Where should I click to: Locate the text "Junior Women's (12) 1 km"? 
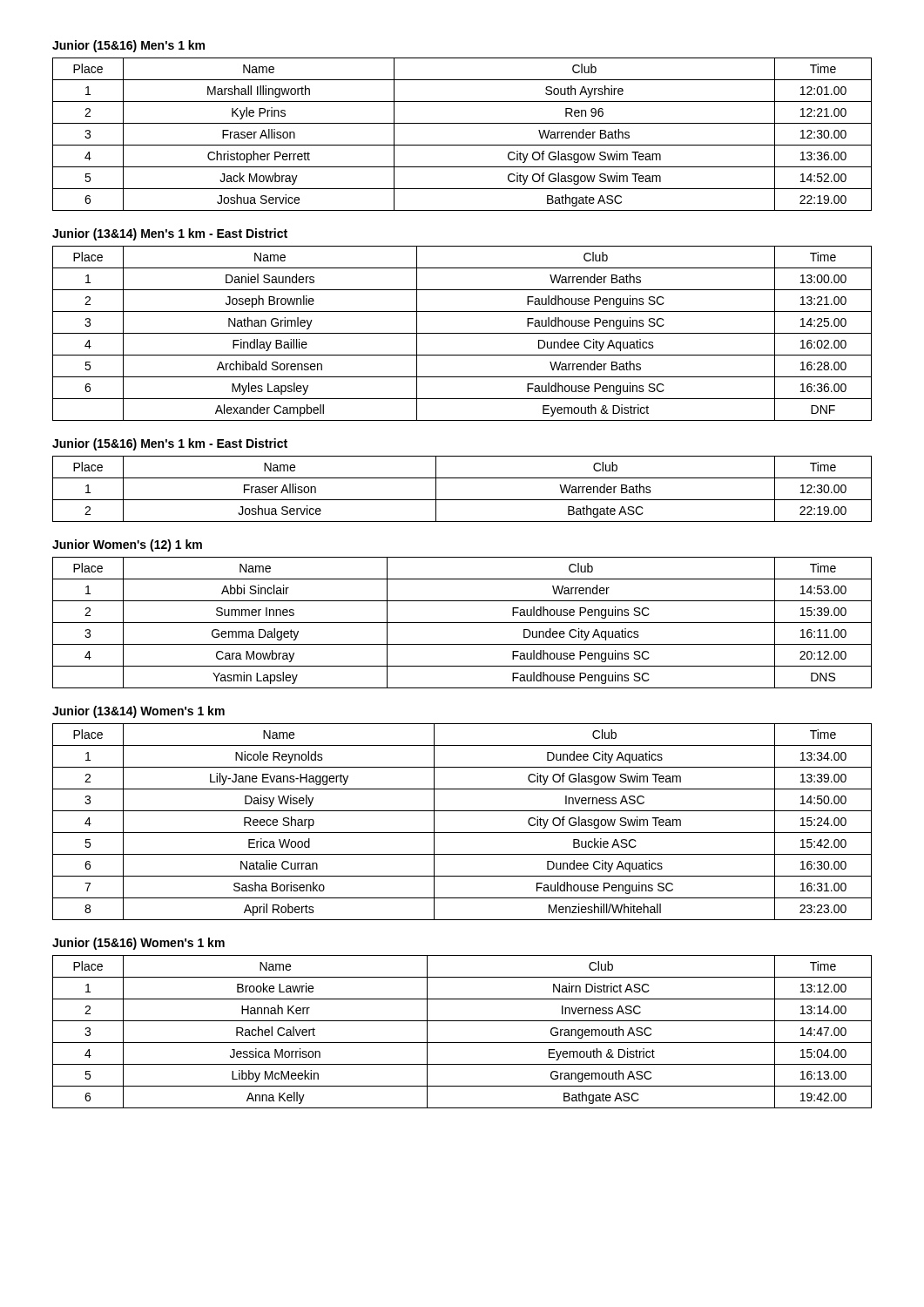point(127,545)
